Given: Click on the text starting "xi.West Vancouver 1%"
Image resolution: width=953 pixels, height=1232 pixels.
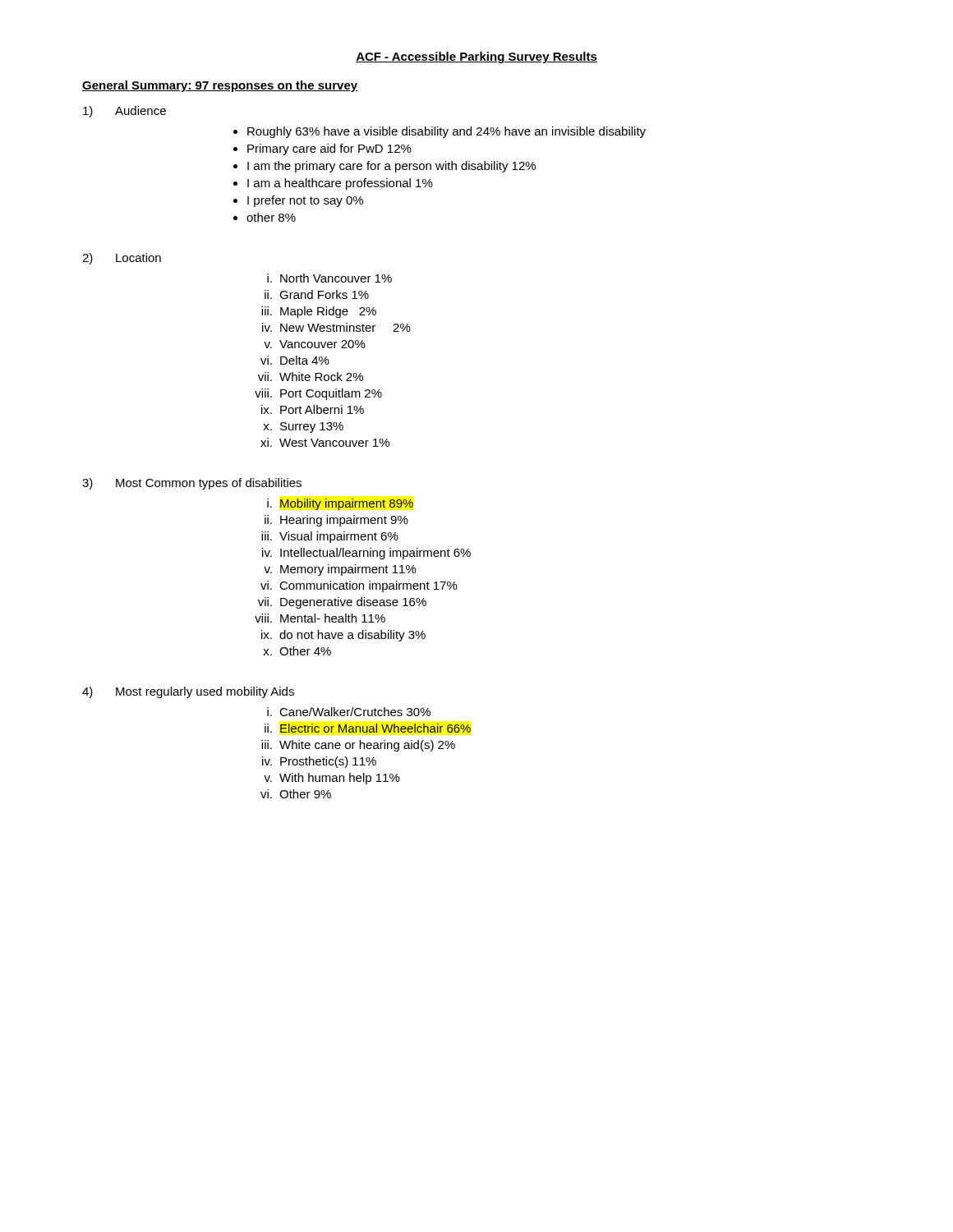Looking at the screenshot, I should click(x=318, y=442).
